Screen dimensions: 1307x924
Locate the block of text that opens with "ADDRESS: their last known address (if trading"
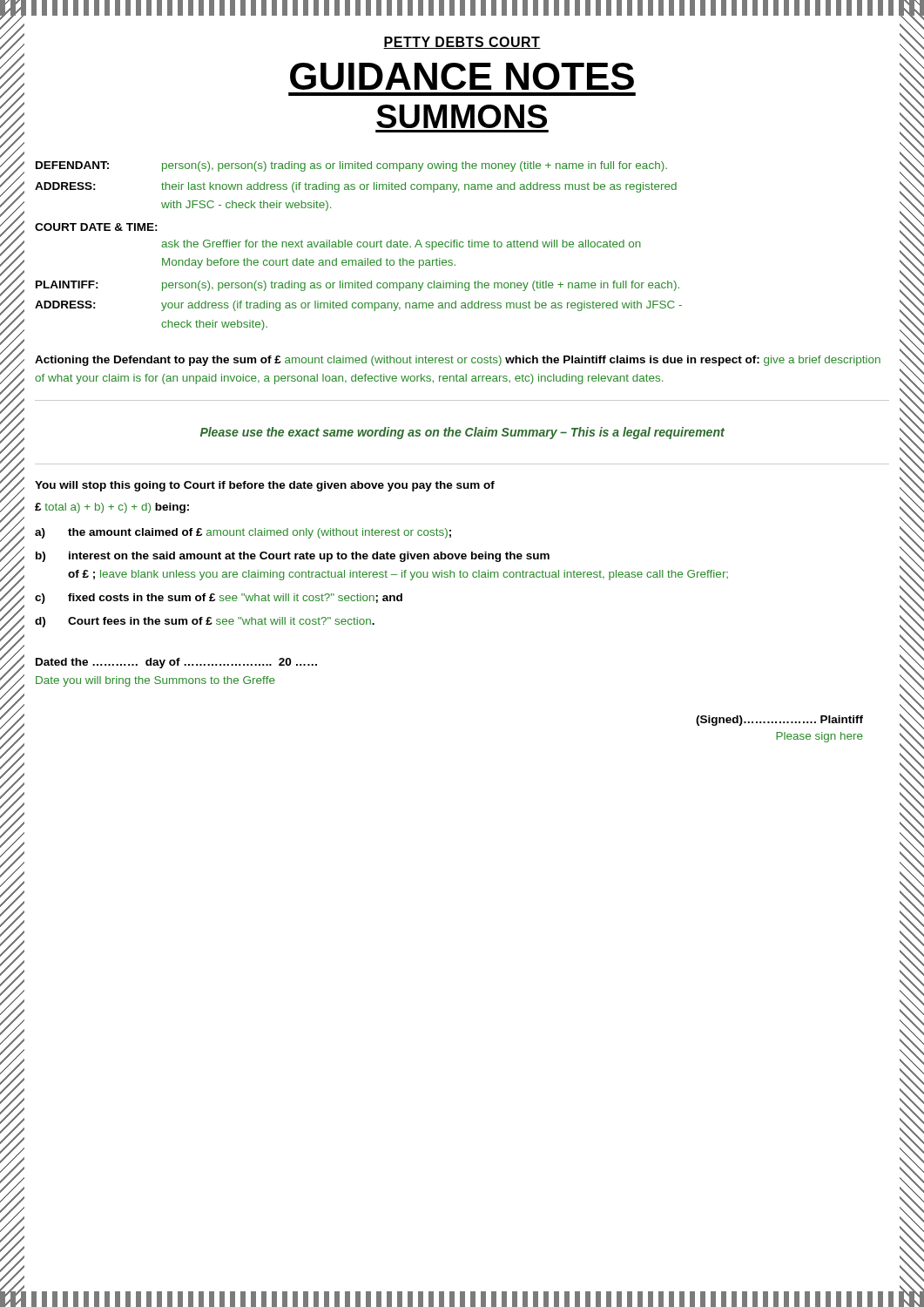tap(462, 186)
